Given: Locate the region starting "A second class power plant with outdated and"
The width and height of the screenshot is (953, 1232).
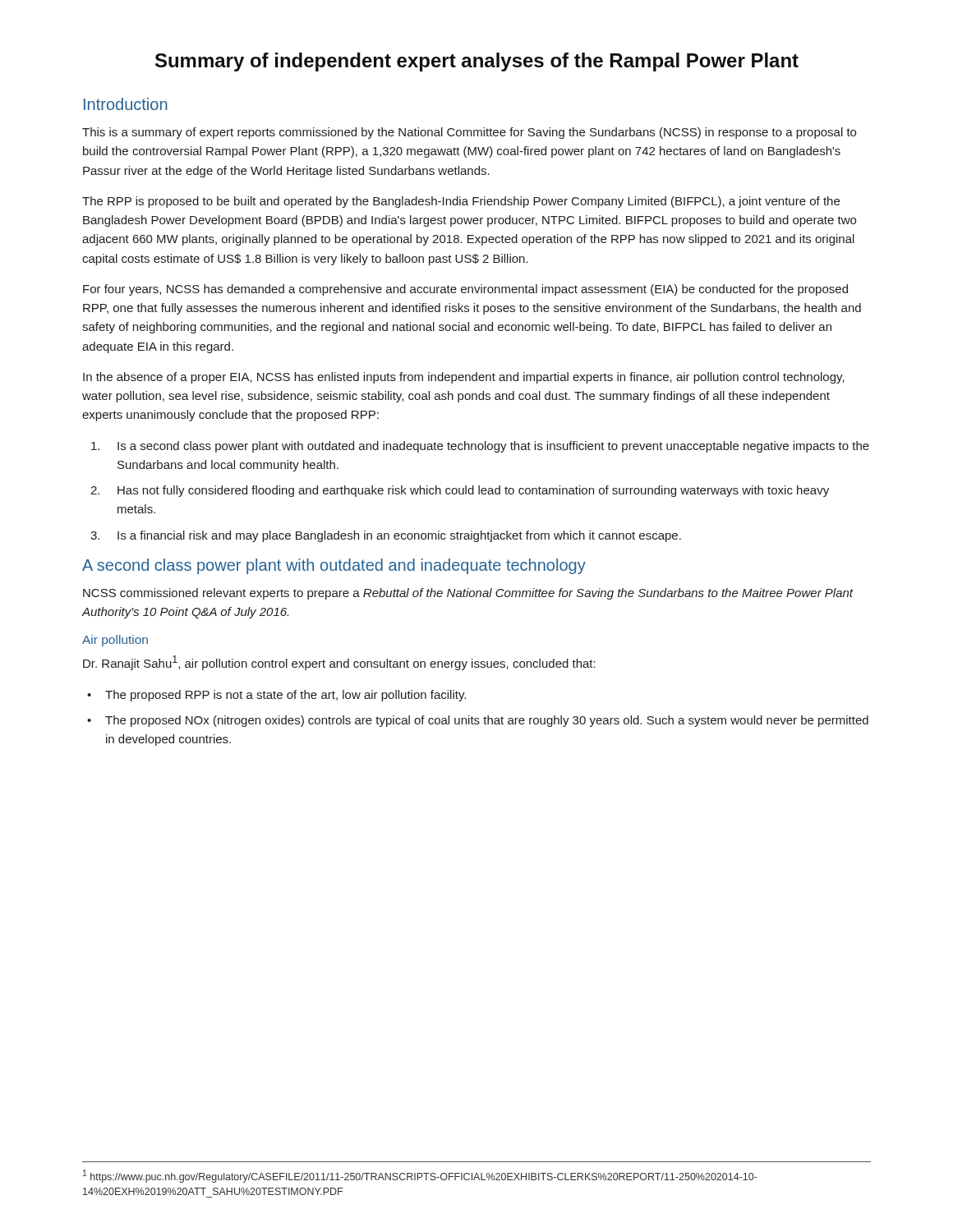Looking at the screenshot, I should coord(476,565).
